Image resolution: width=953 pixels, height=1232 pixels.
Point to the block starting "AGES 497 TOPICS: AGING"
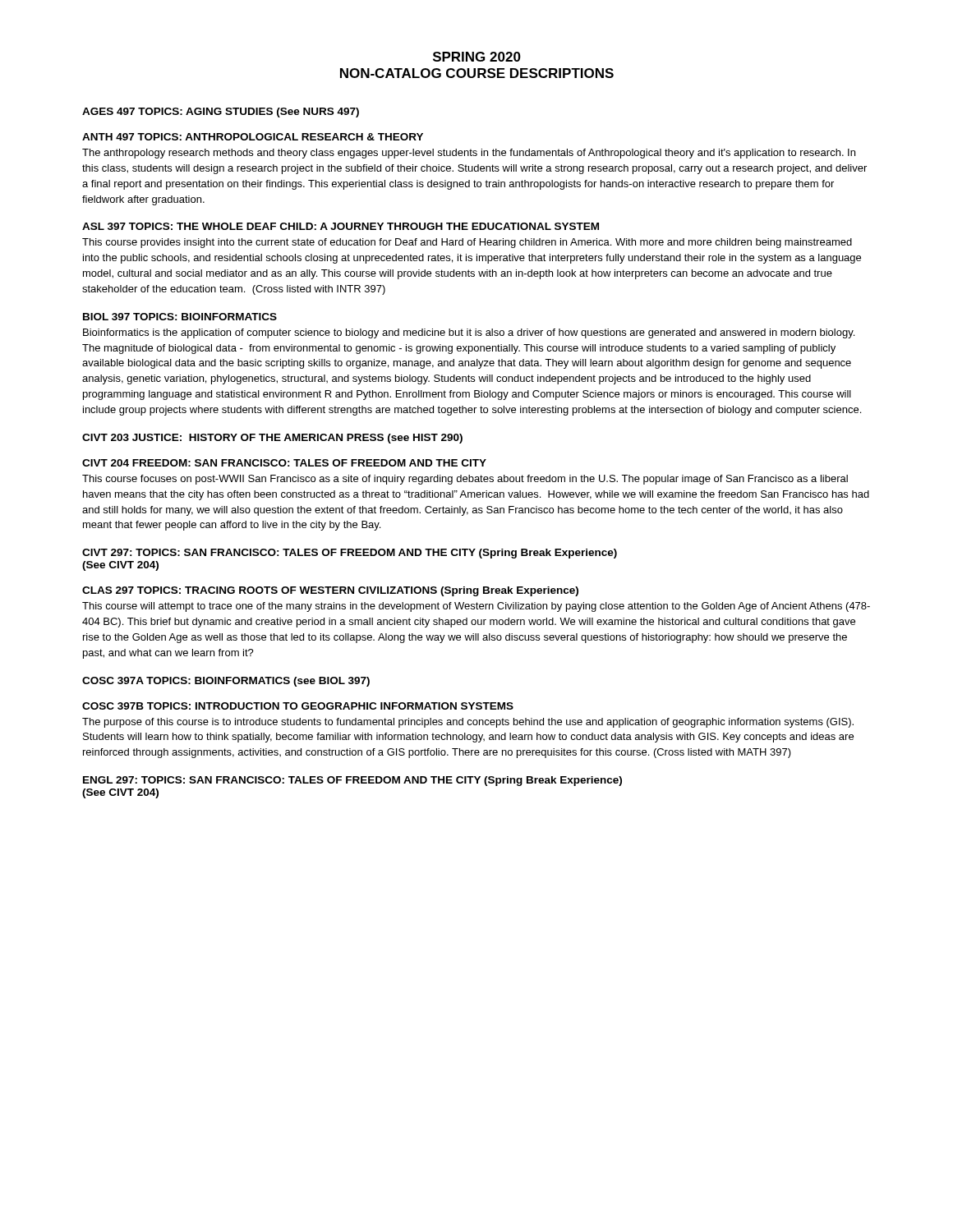(x=221, y=111)
